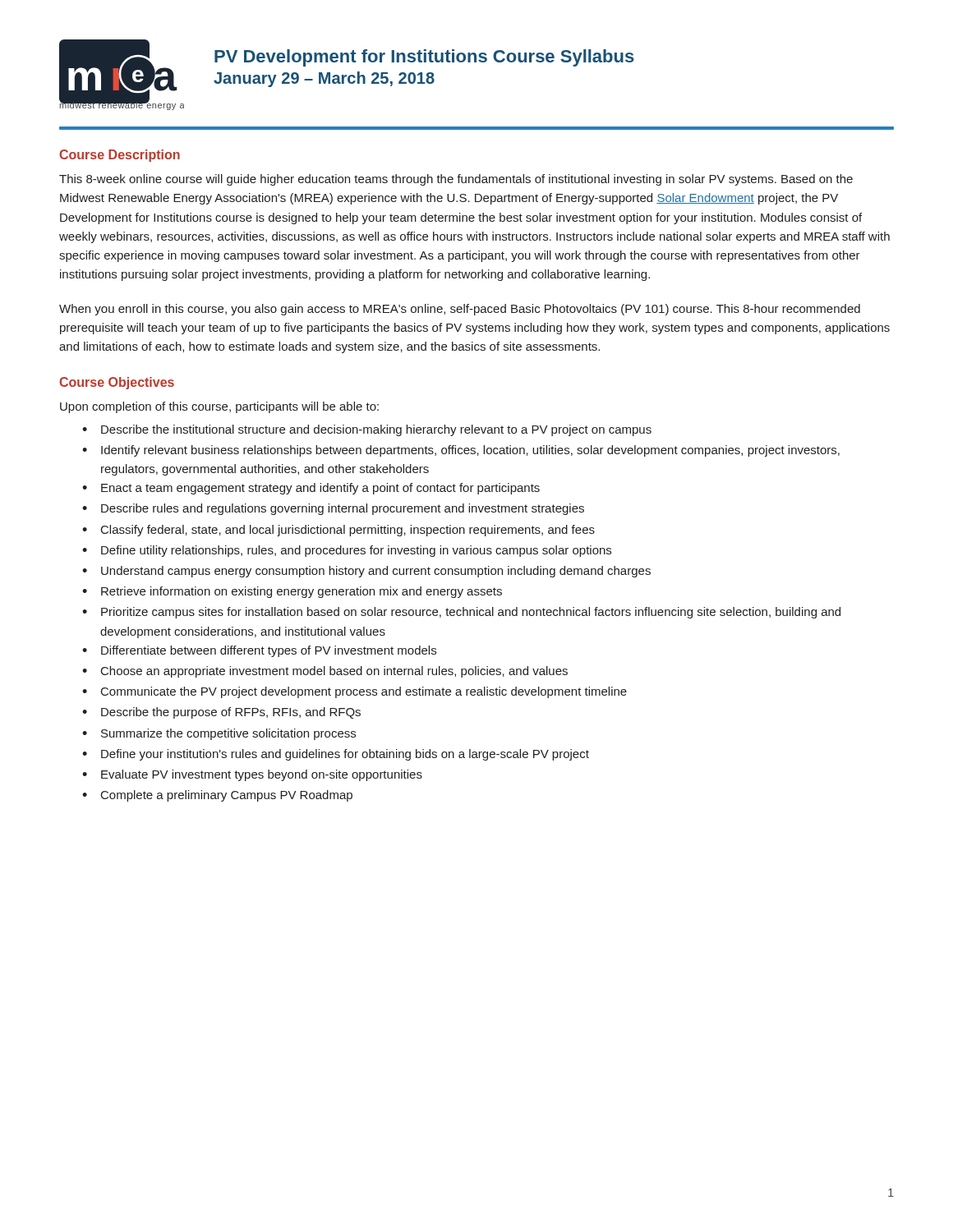Locate the title that reads "PV Development for Institutions"
This screenshot has height=1232, width=953.
tap(424, 68)
